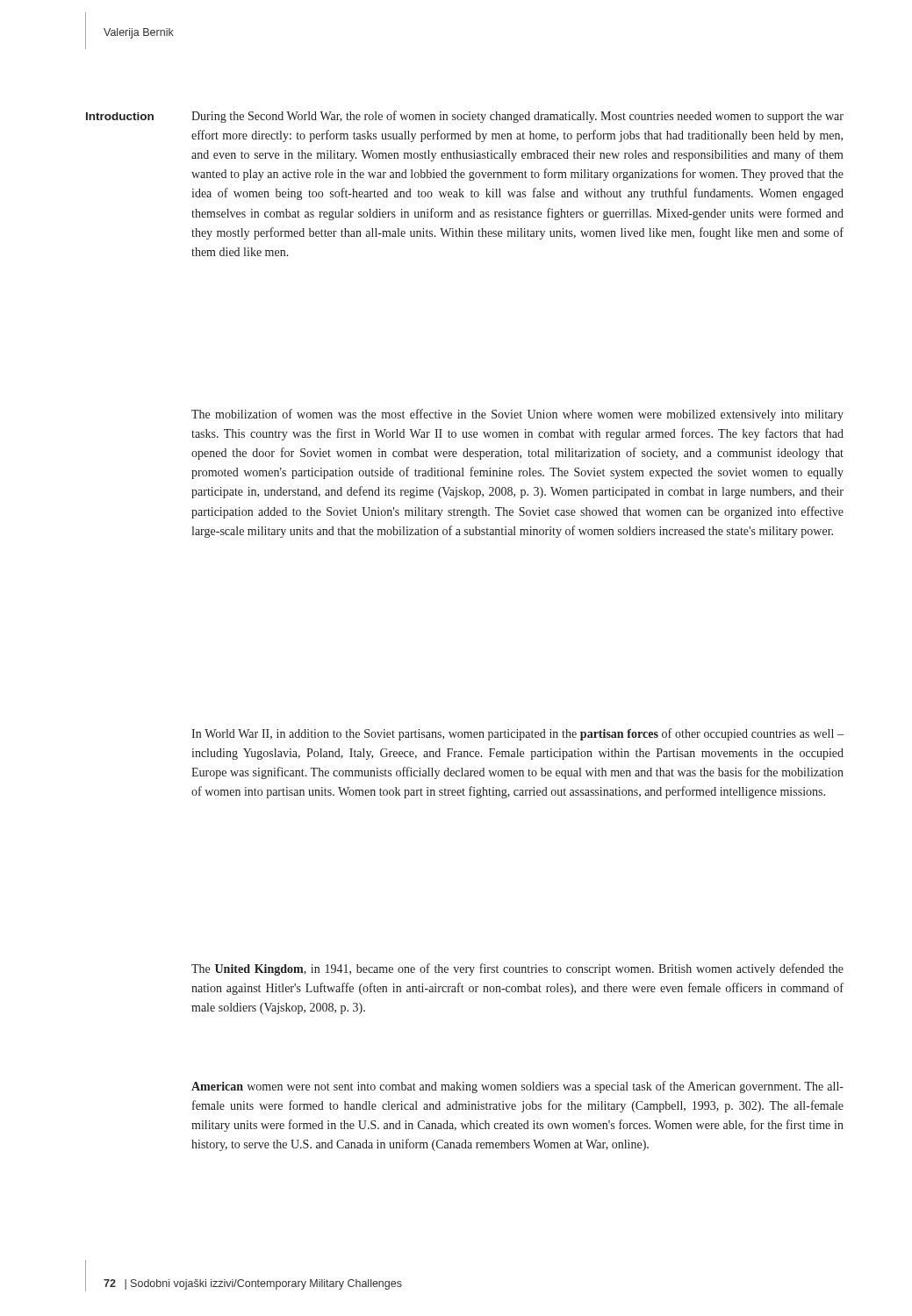Locate the text block containing "American women were not sent"
Viewport: 912px width, 1316px height.
pyautogui.click(x=517, y=1116)
